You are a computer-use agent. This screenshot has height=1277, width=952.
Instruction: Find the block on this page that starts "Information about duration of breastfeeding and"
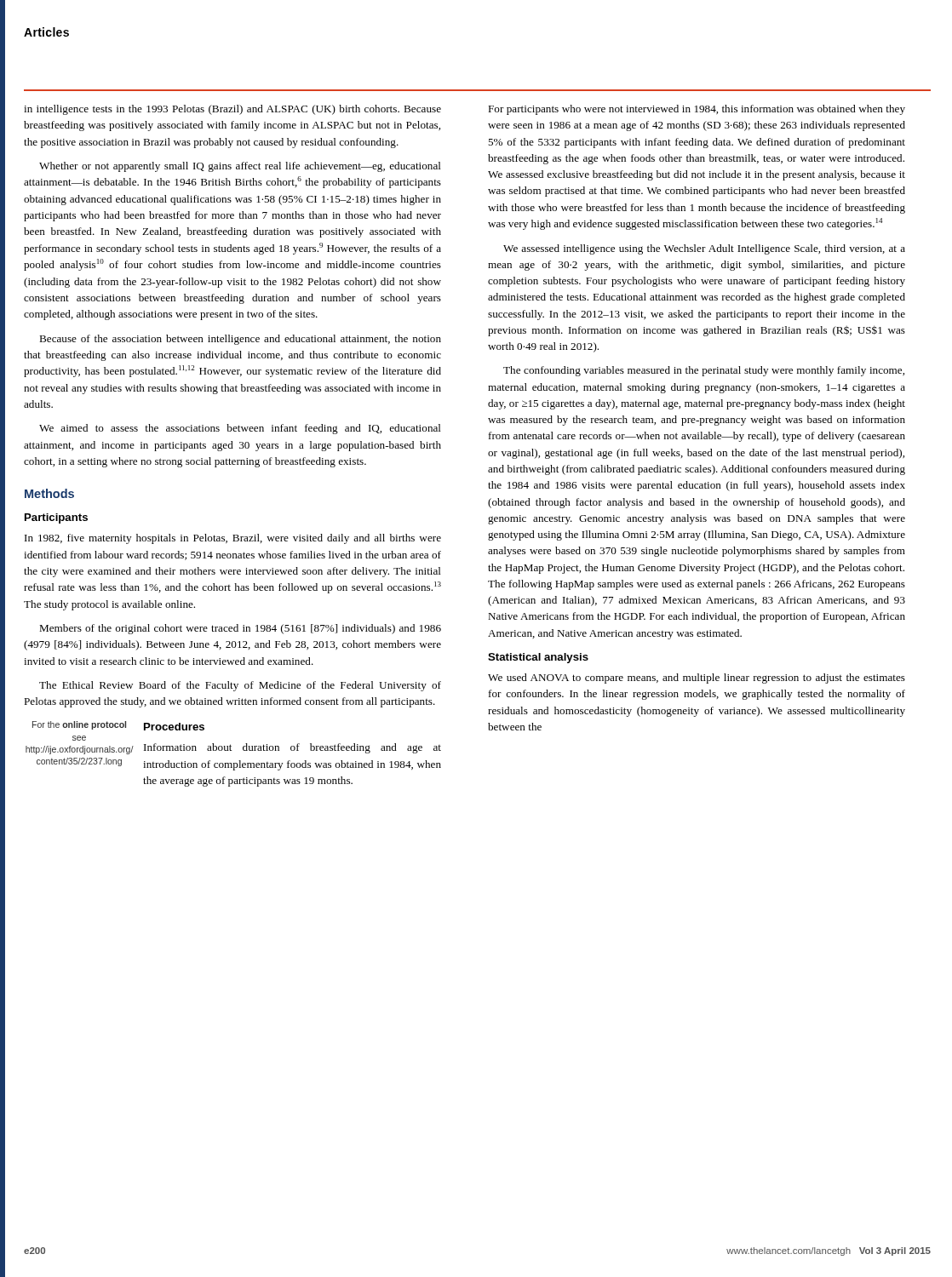tap(292, 764)
